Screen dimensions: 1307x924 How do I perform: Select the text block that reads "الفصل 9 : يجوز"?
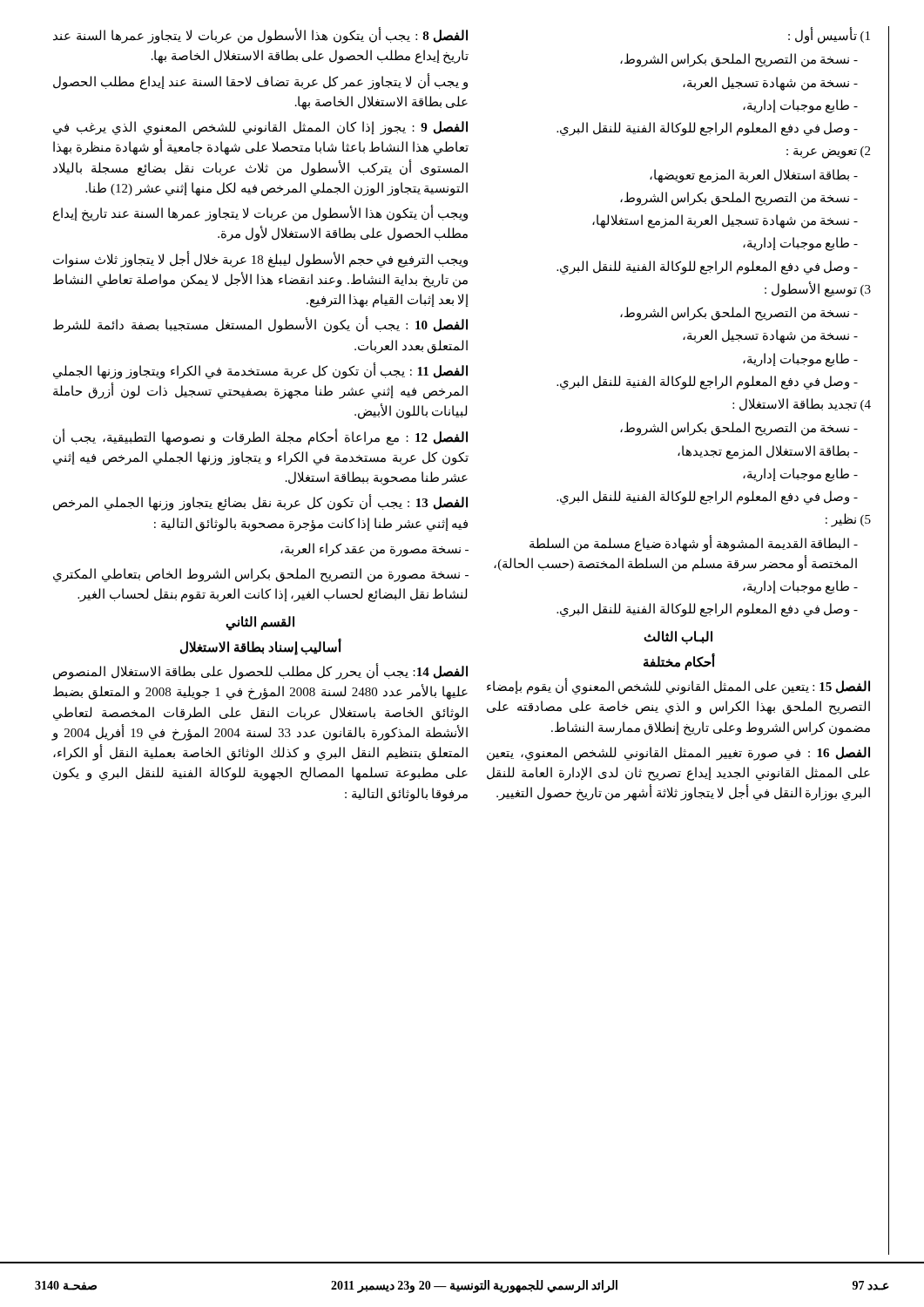coord(261,158)
